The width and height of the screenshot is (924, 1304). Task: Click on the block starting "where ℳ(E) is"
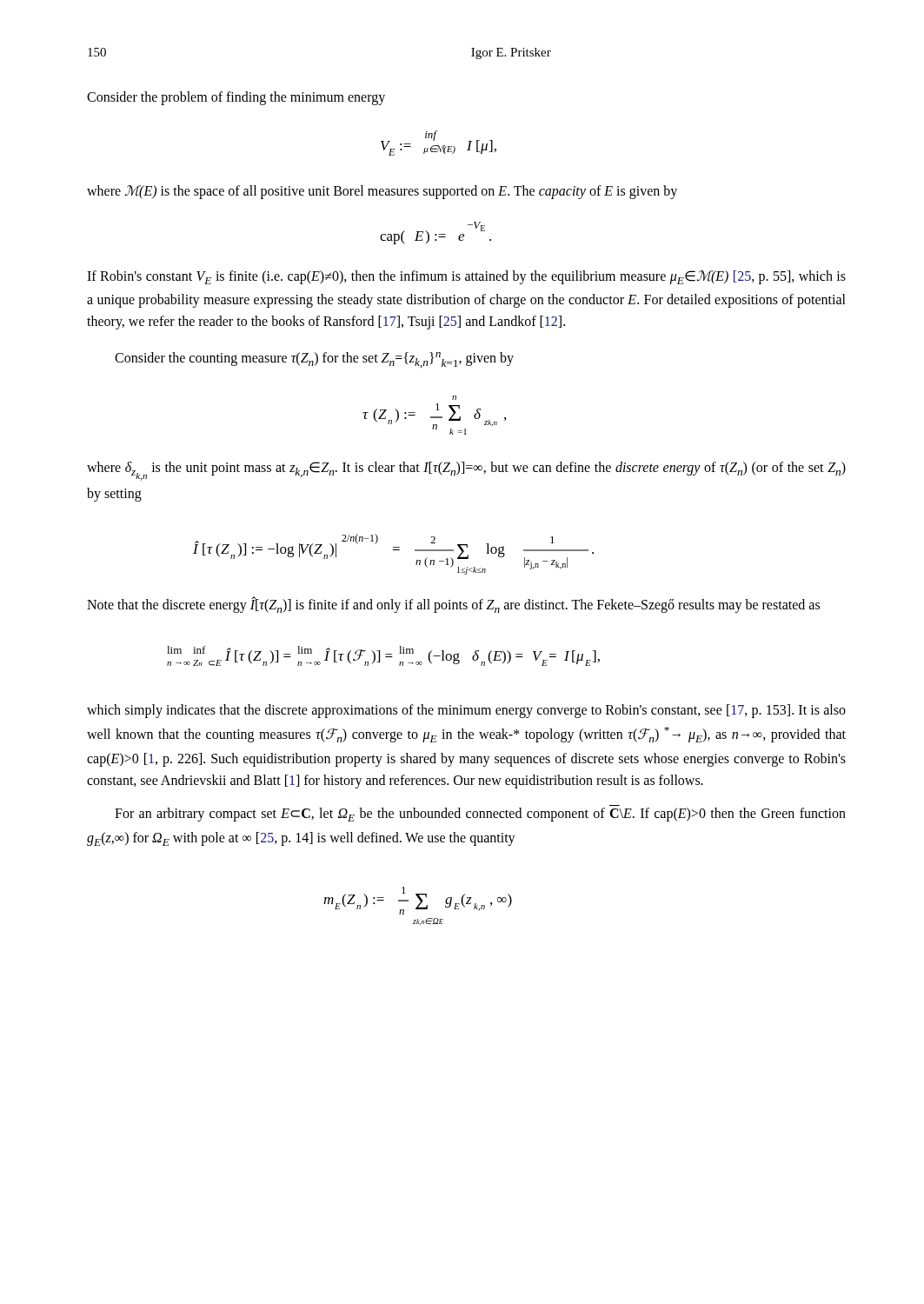coord(382,191)
